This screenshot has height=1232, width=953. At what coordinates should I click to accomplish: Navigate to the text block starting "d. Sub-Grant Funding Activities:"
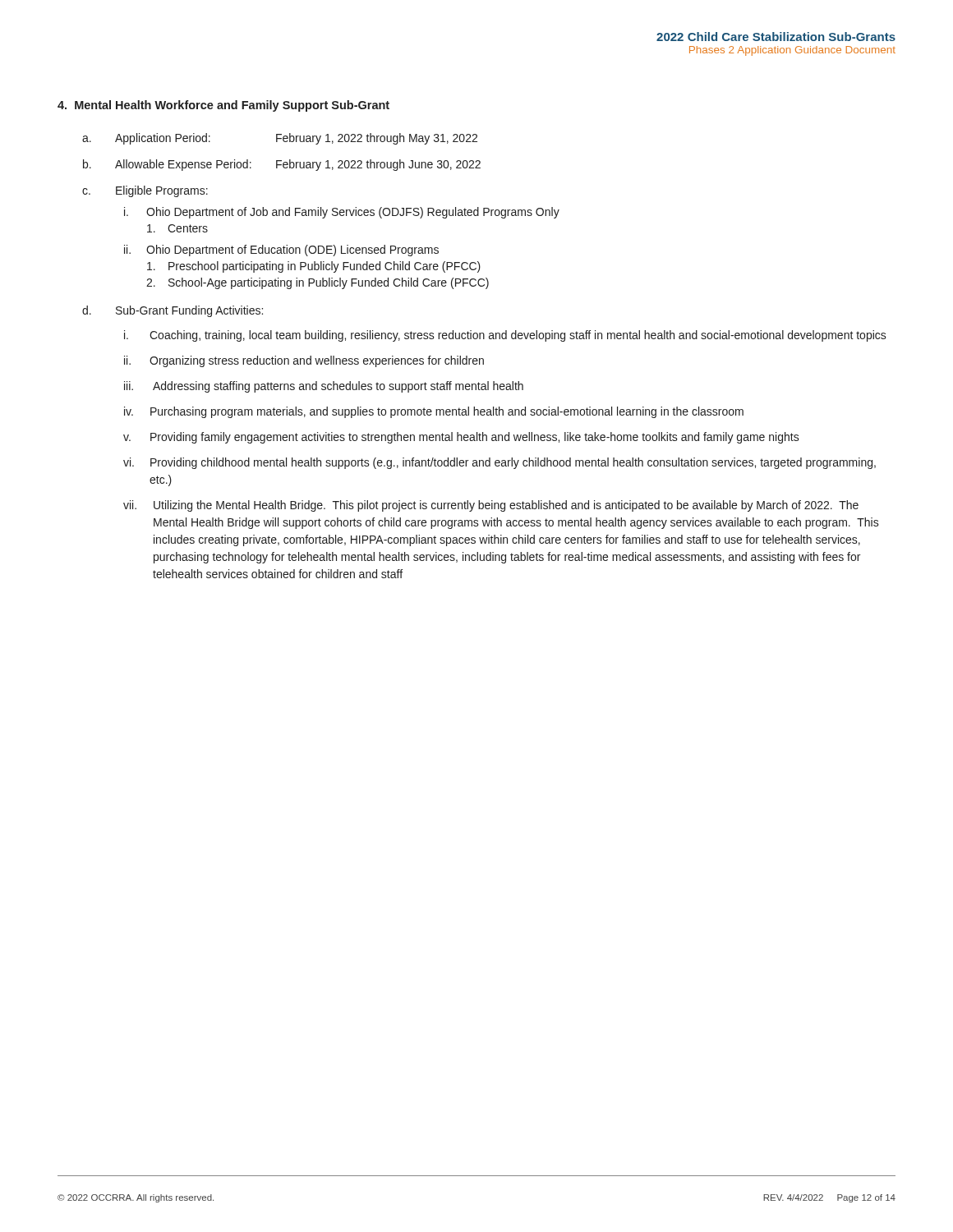pos(173,310)
